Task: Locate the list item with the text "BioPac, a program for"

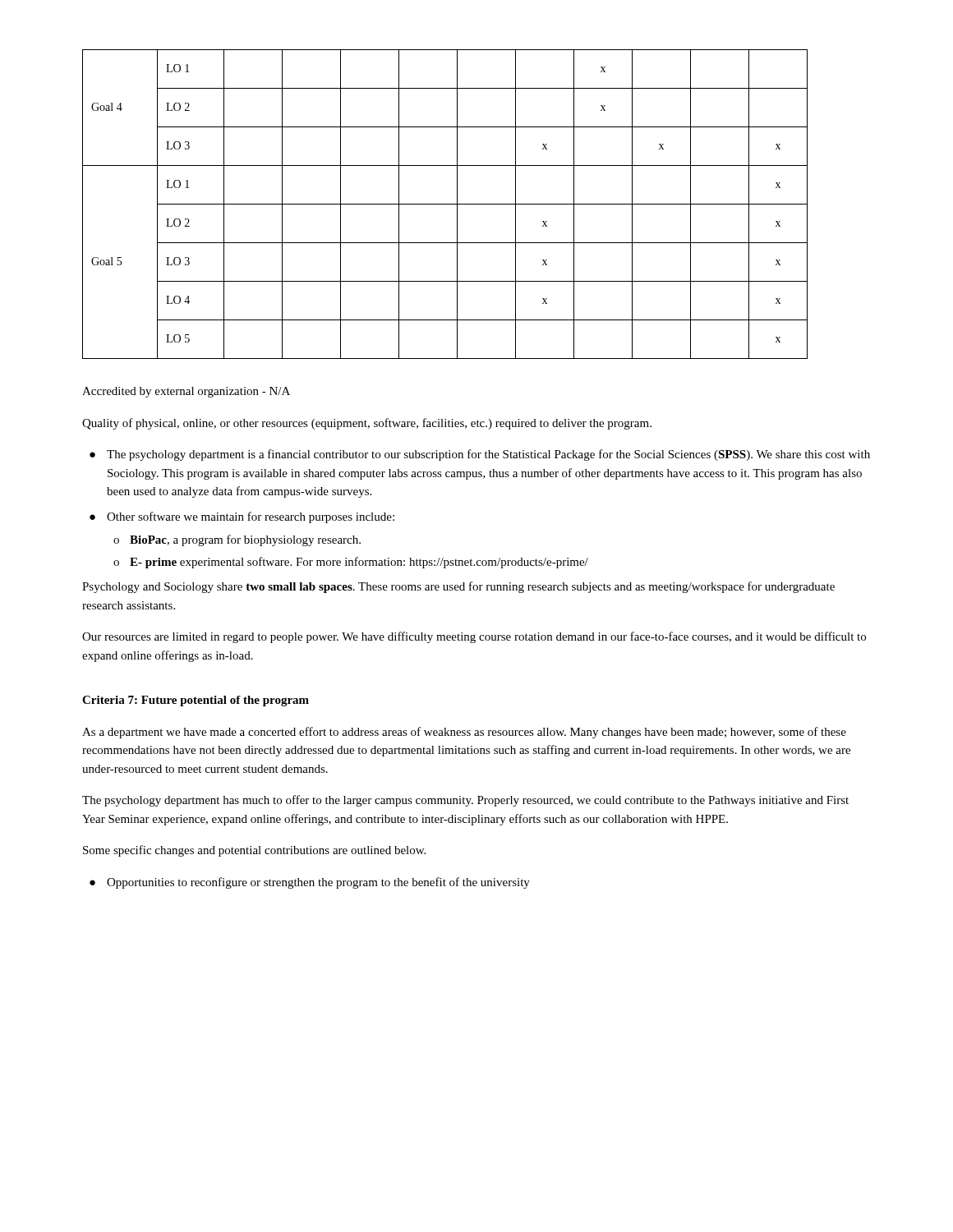Action: tap(246, 540)
